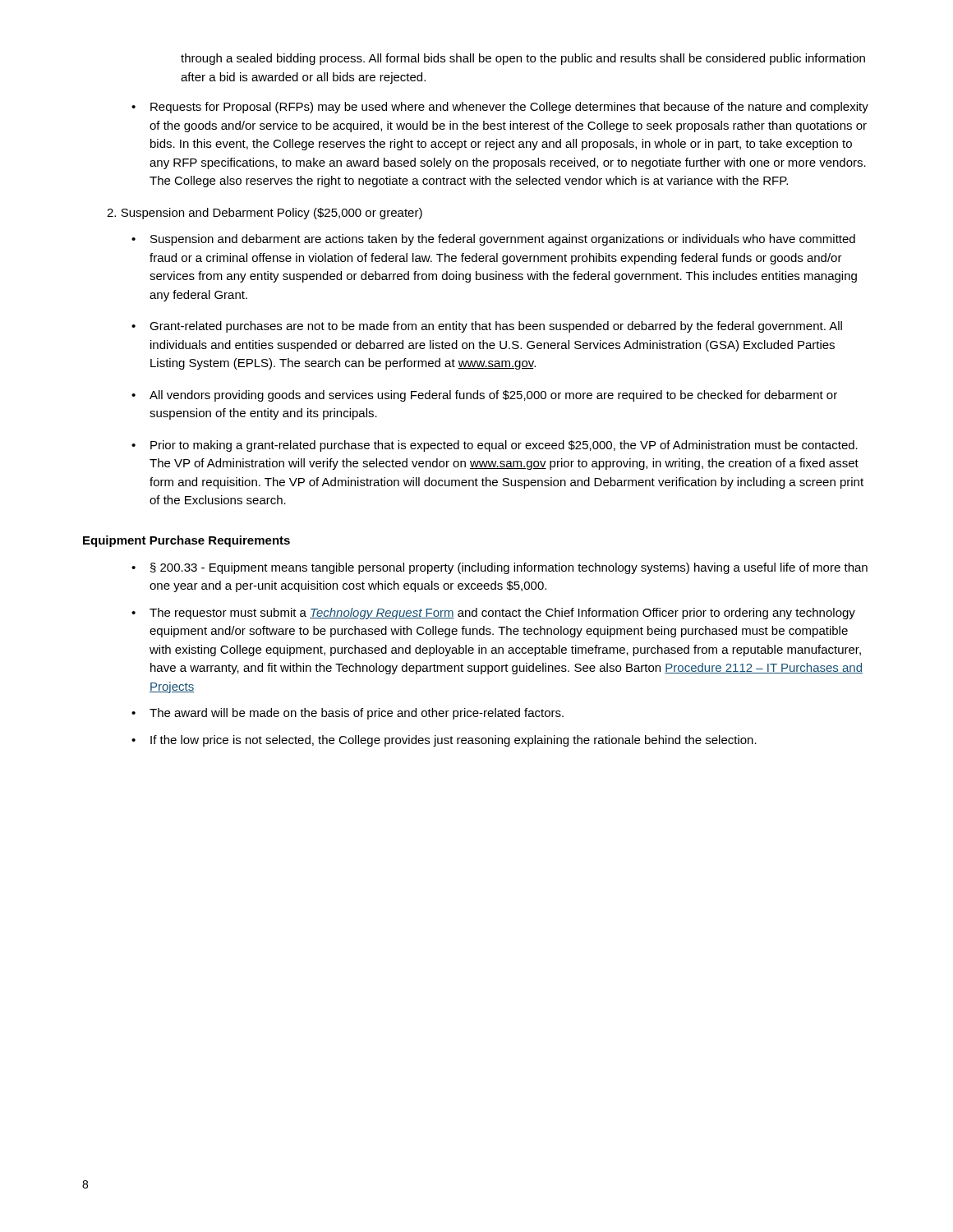
Task: Click on the list item that reads "All vendors providing goods and services"
Action: (x=493, y=403)
